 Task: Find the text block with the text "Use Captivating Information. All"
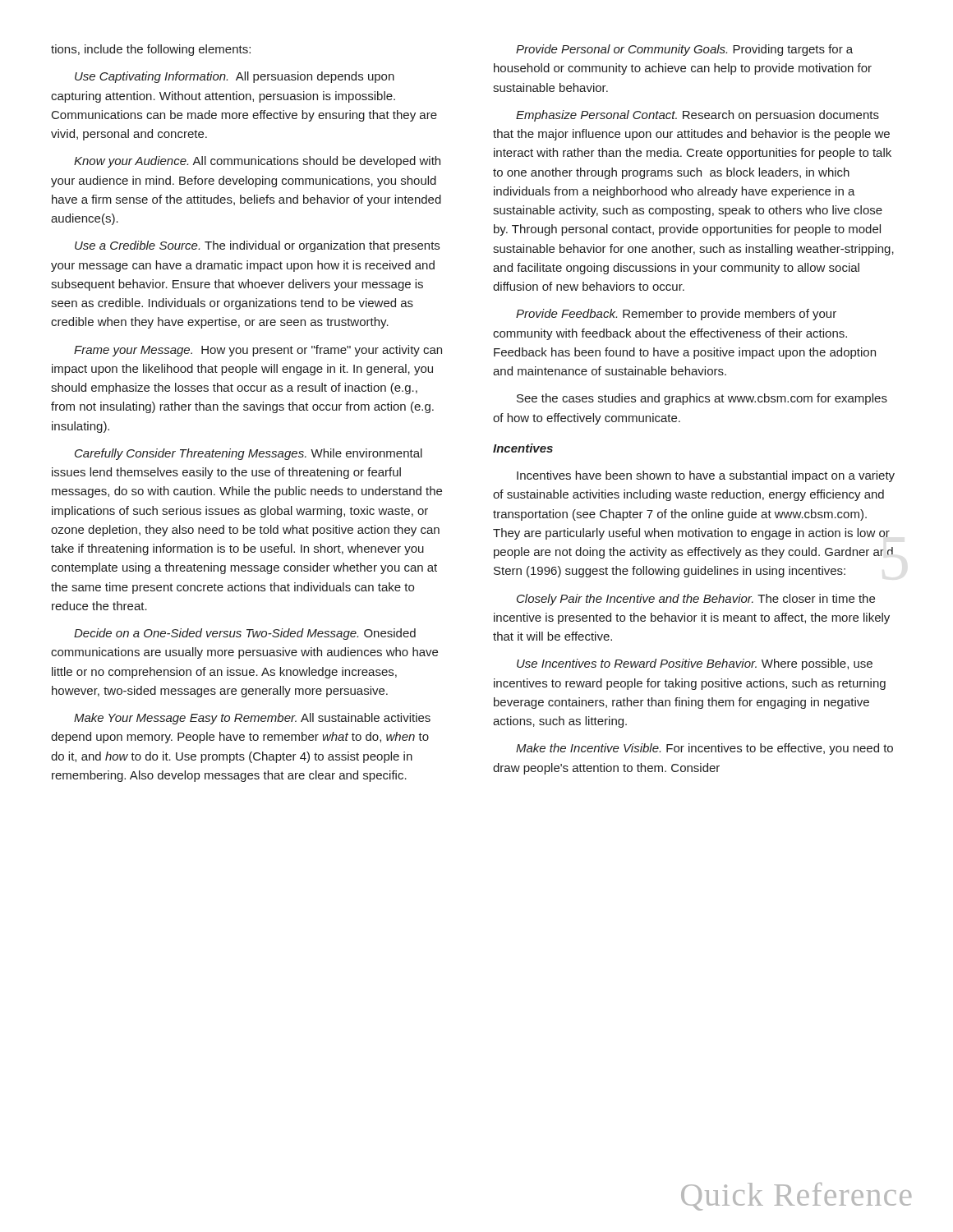pyautogui.click(x=248, y=105)
